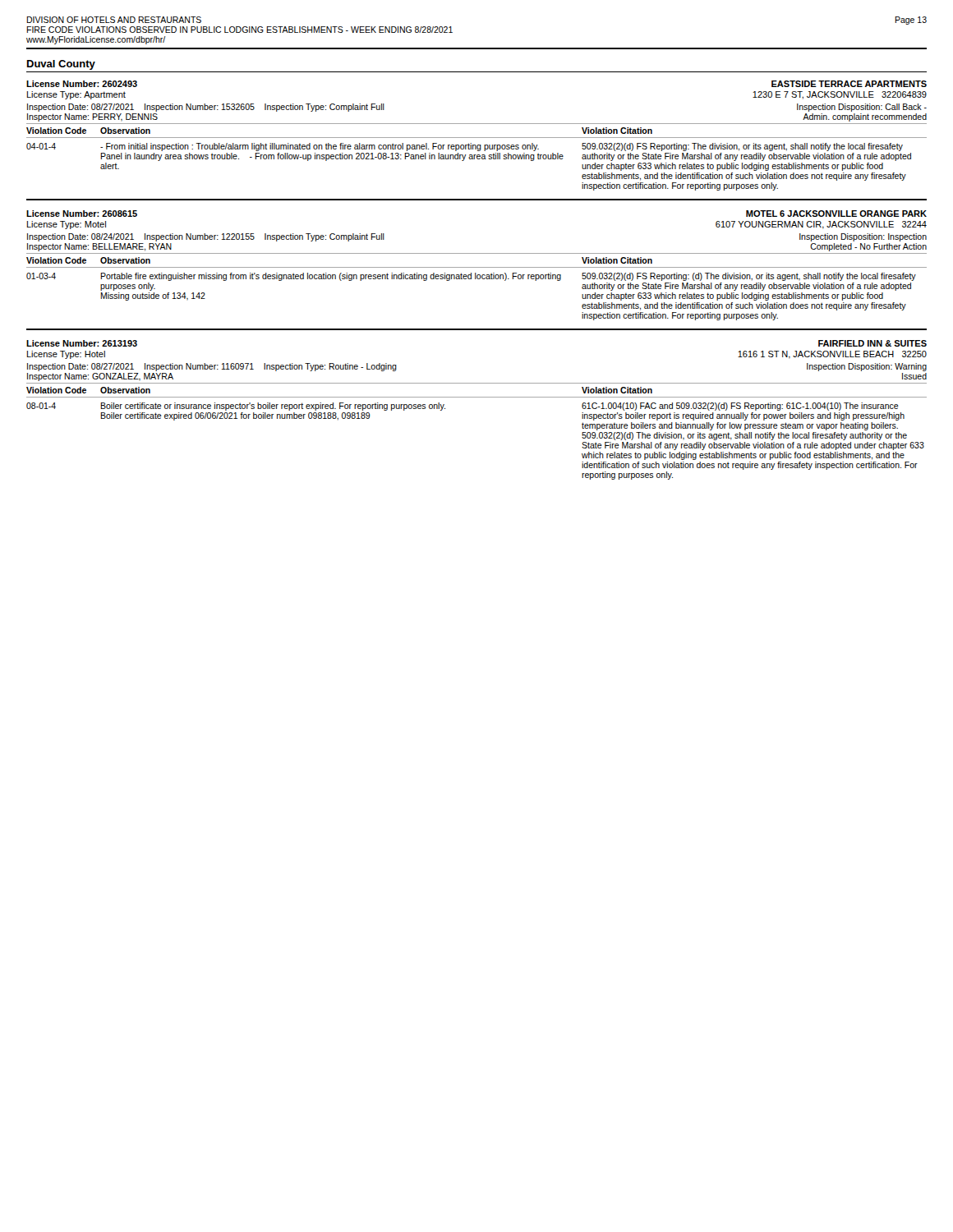Select the text block containing "Inspection Date: 08/27/2021 Inspection Number: 1532605 Inspection Type:"
The width and height of the screenshot is (953, 1232).
click(476, 112)
